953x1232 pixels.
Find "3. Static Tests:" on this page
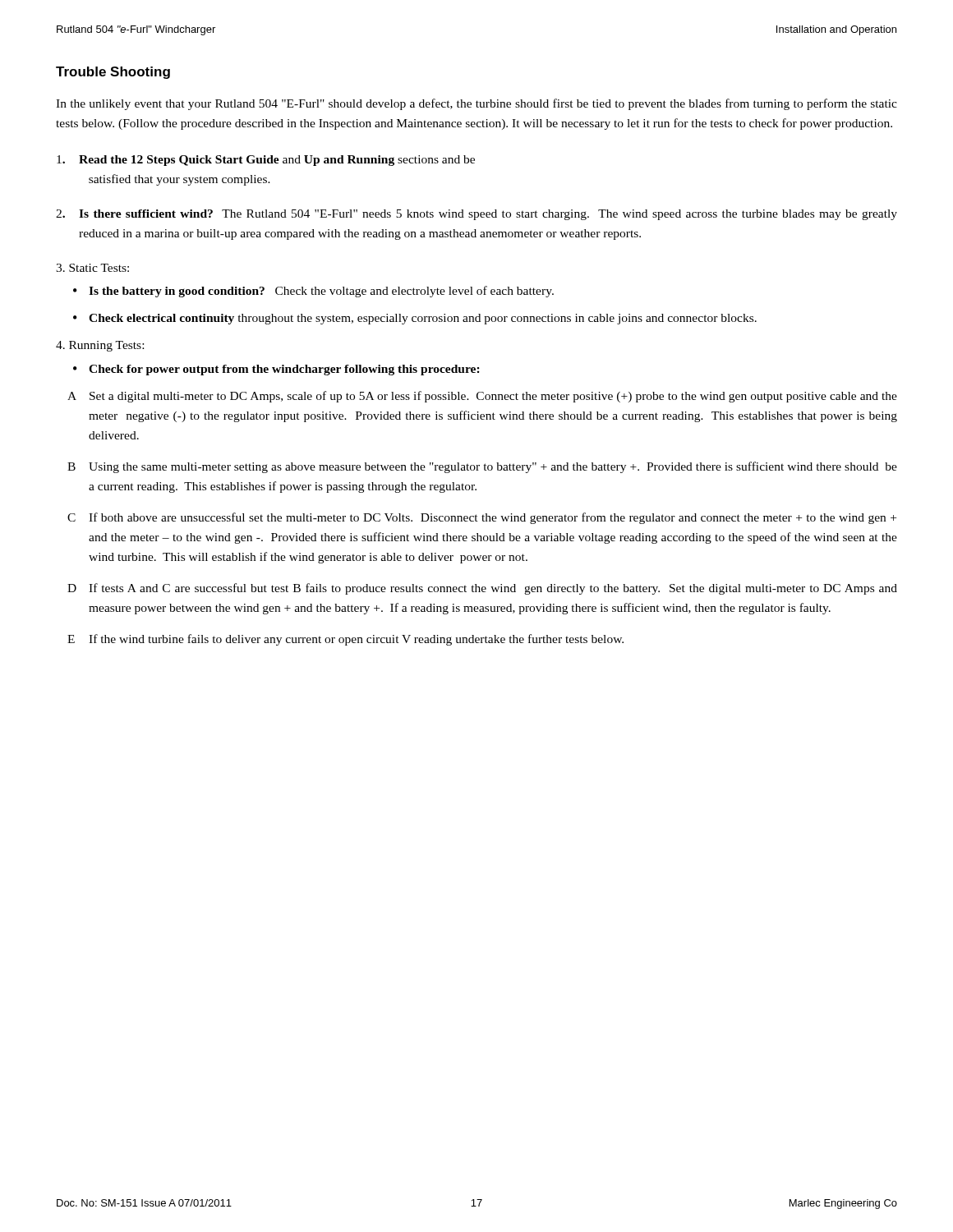click(x=93, y=267)
